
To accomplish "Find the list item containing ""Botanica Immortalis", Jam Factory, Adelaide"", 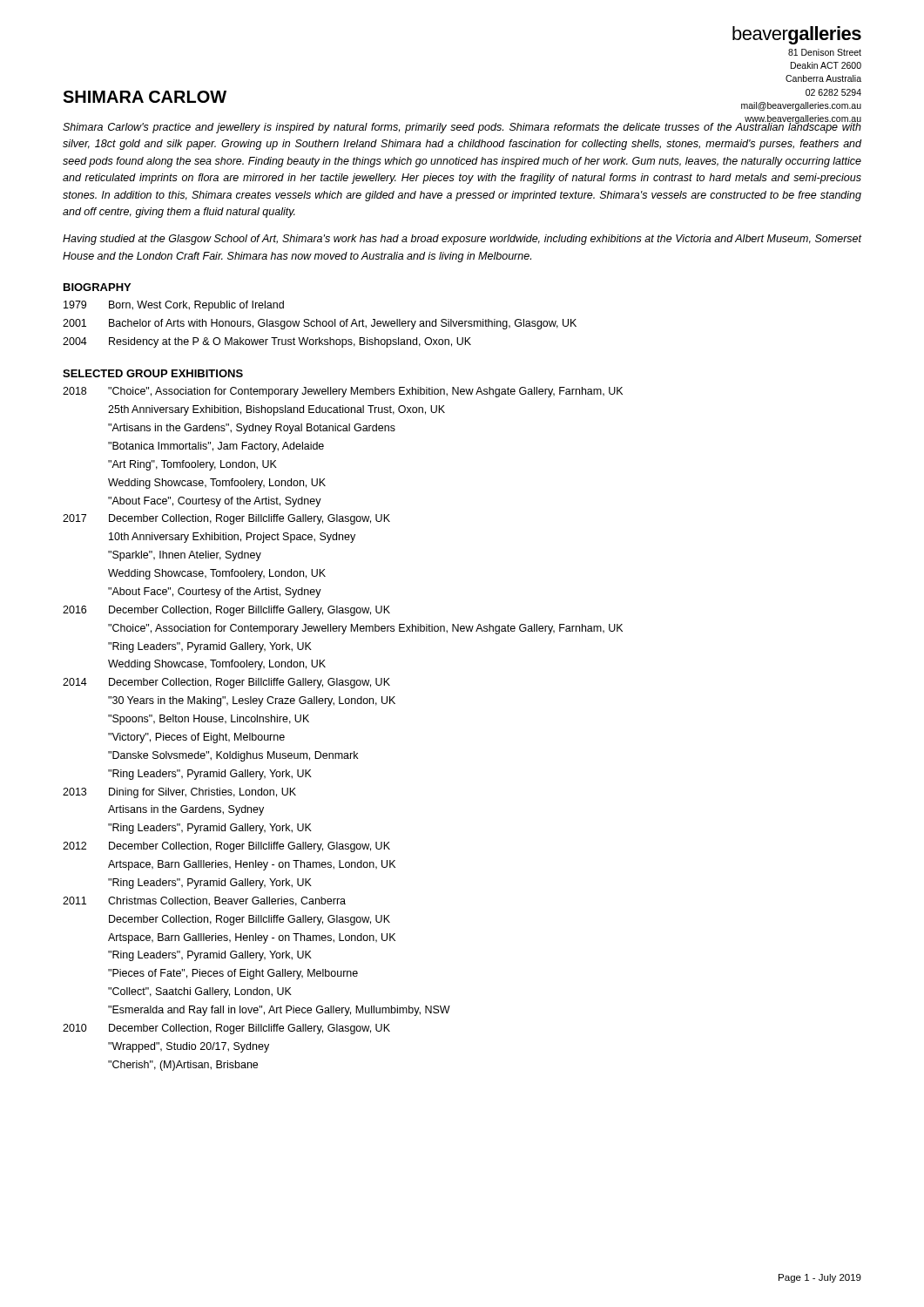I will 216,446.
